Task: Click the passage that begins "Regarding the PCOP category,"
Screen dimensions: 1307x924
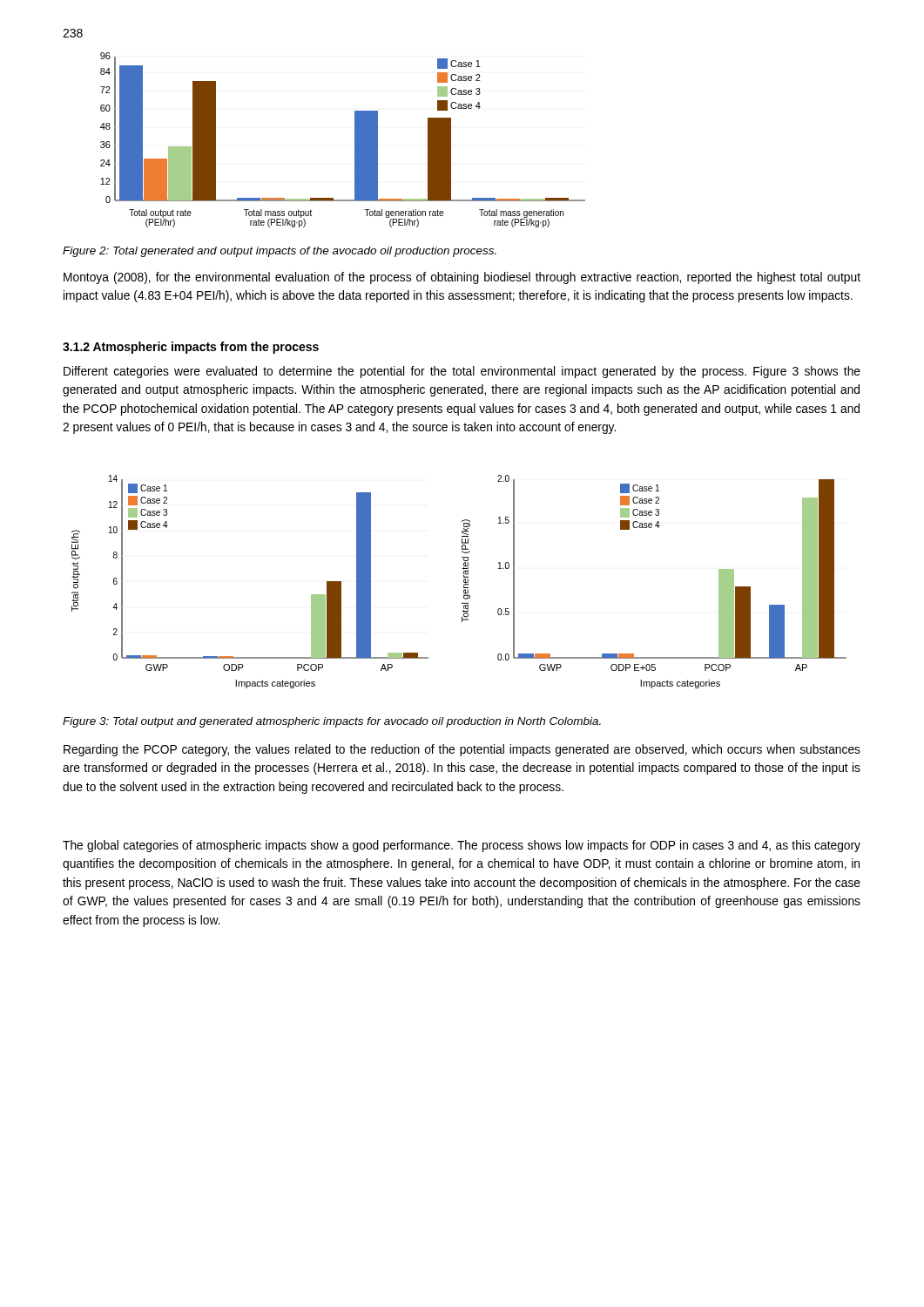Action: point(462,768)
